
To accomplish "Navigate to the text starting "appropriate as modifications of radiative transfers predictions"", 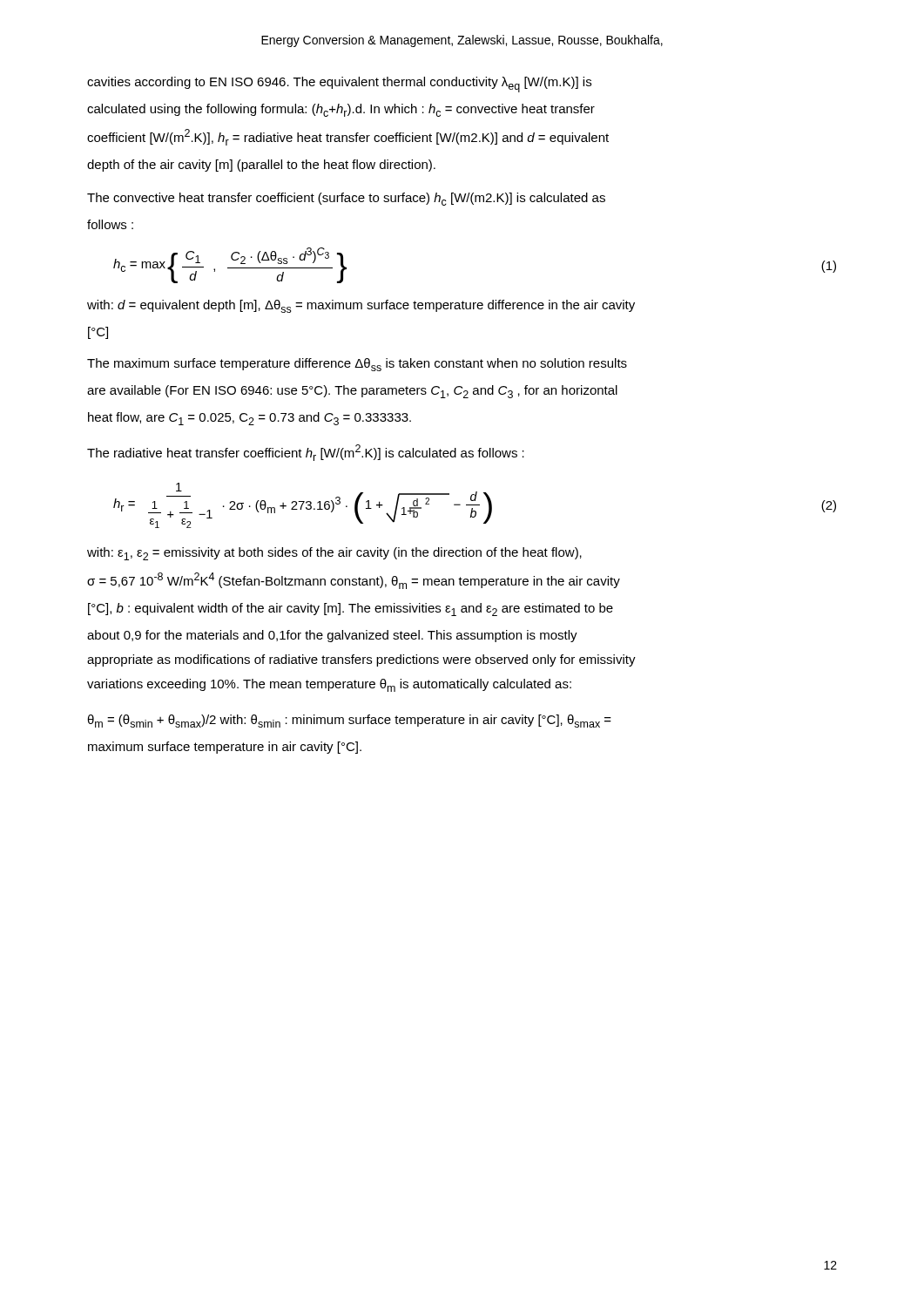I will pyautogui.click(x=361, y=659).
